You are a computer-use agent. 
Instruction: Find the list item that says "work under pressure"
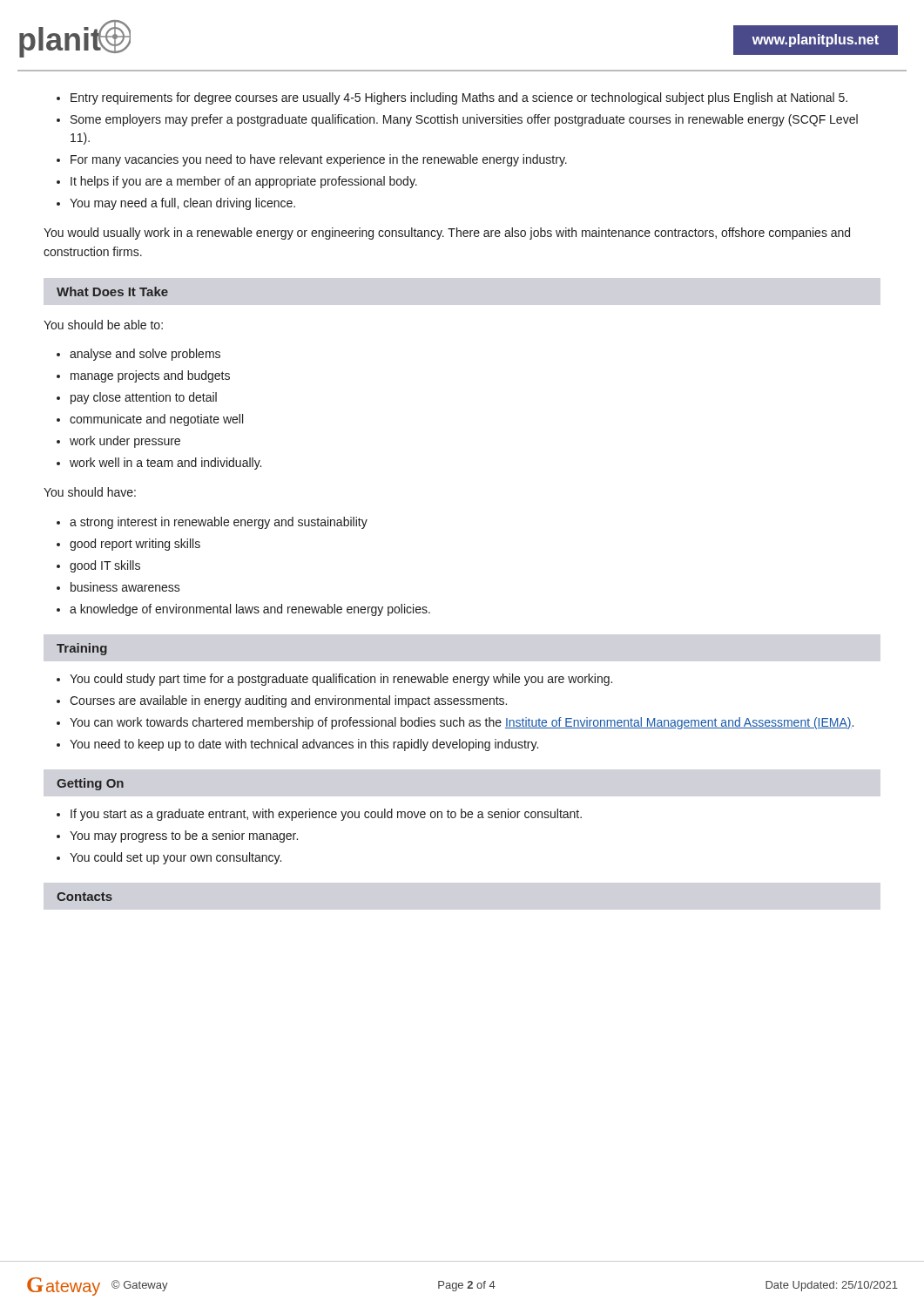[125, 442]
